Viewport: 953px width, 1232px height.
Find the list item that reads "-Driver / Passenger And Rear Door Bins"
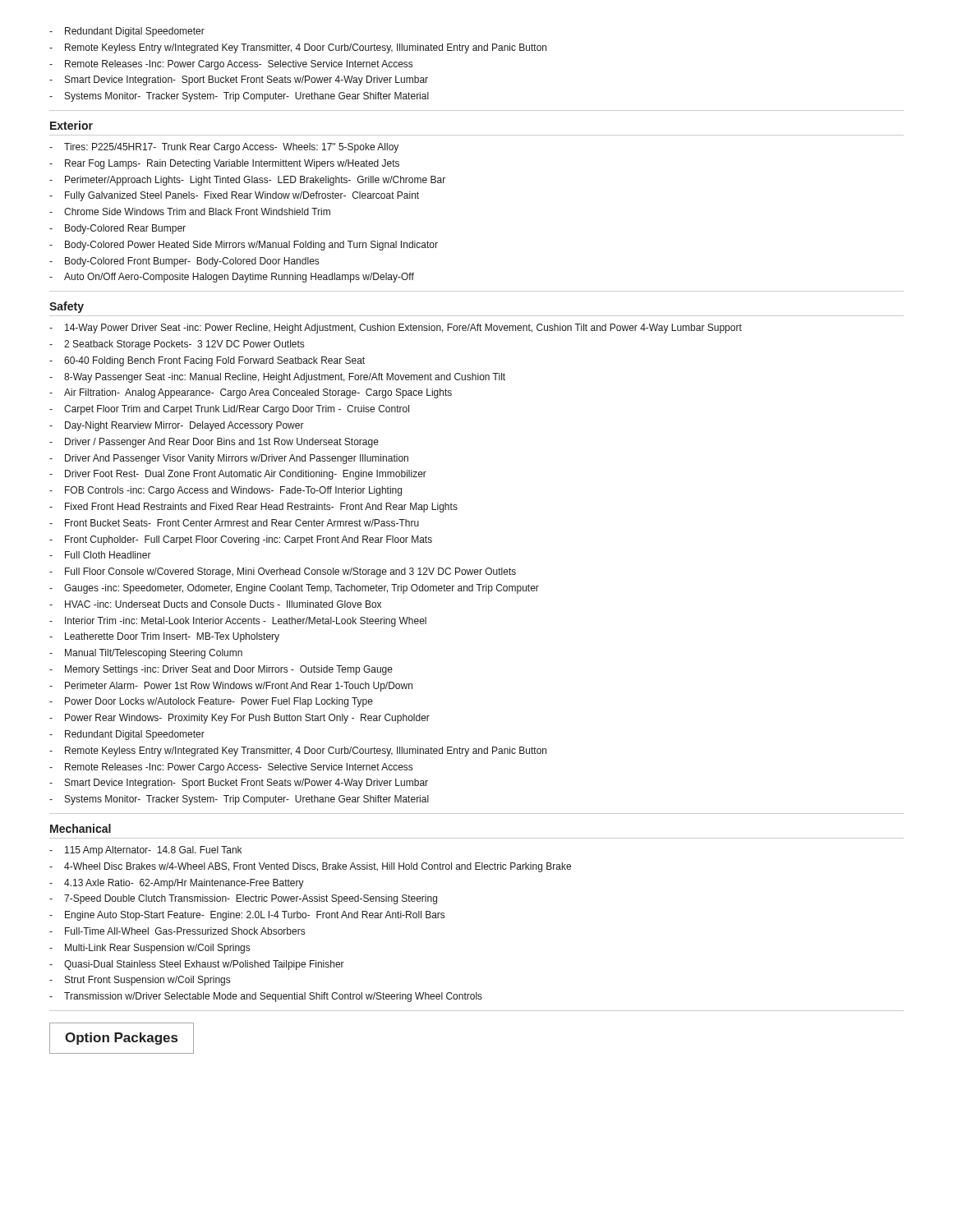pyautogui.click(x=214, y=443)
